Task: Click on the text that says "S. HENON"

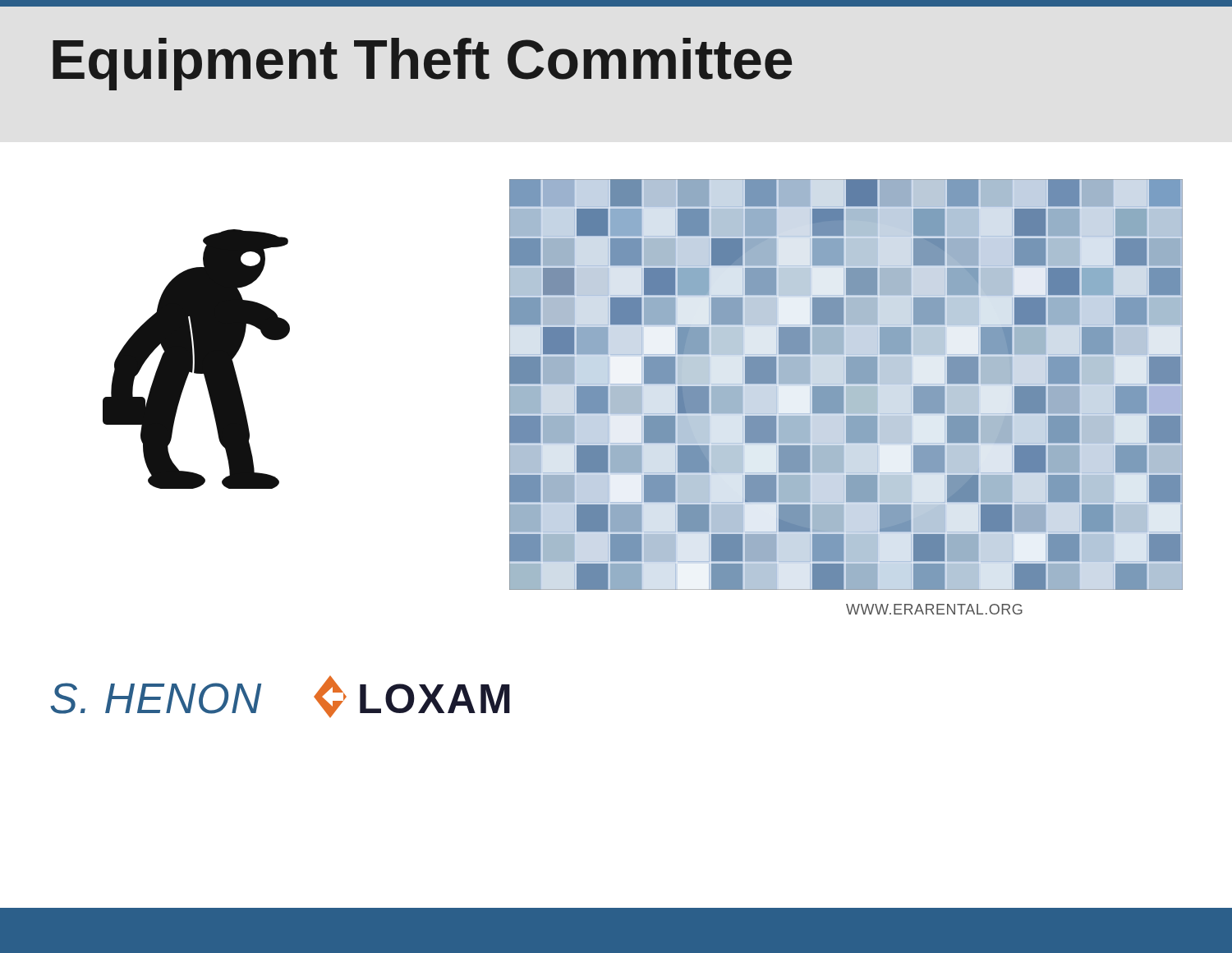Action: click(x=156, y=698)
